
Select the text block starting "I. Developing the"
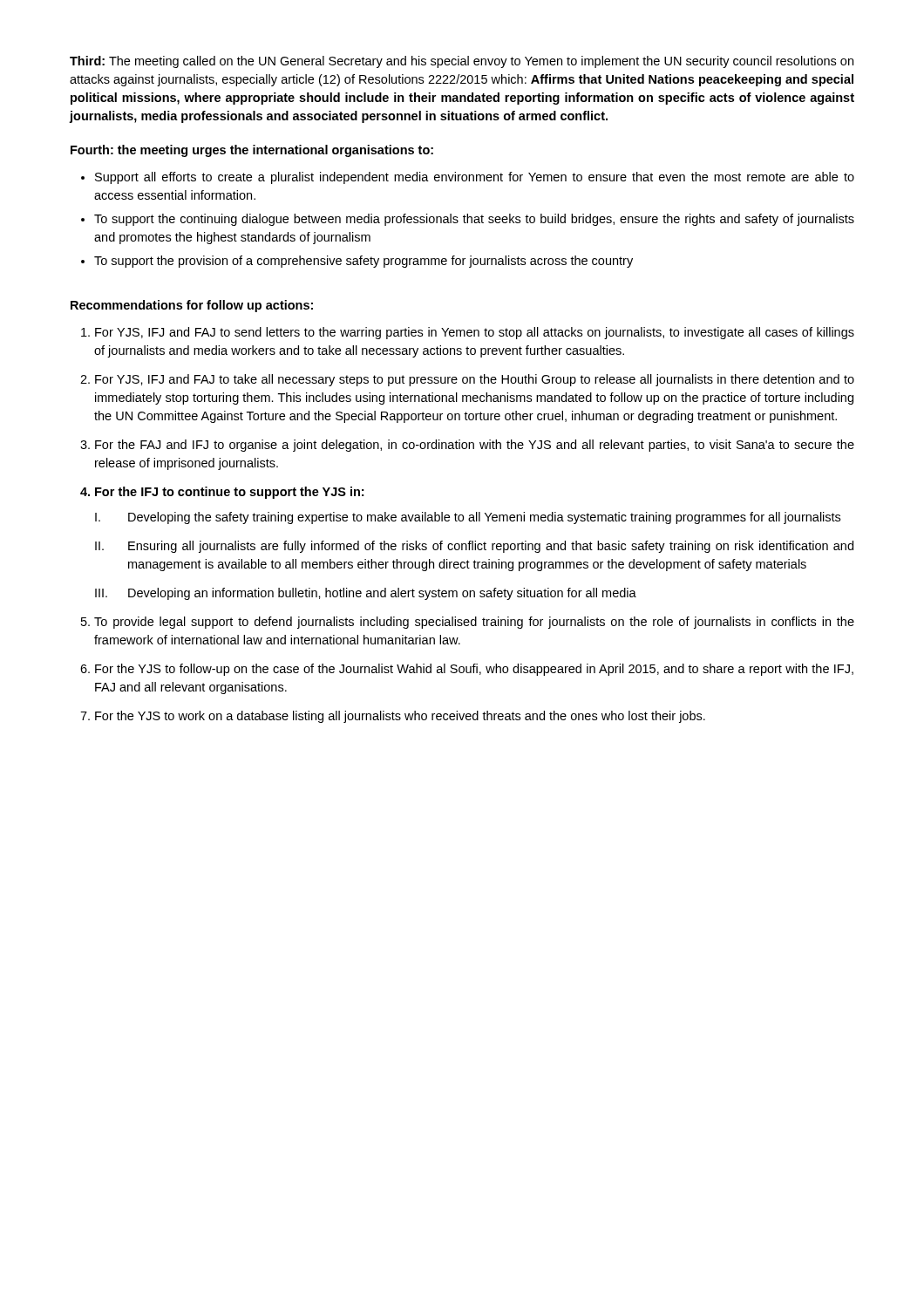click(x=468, y=518)
